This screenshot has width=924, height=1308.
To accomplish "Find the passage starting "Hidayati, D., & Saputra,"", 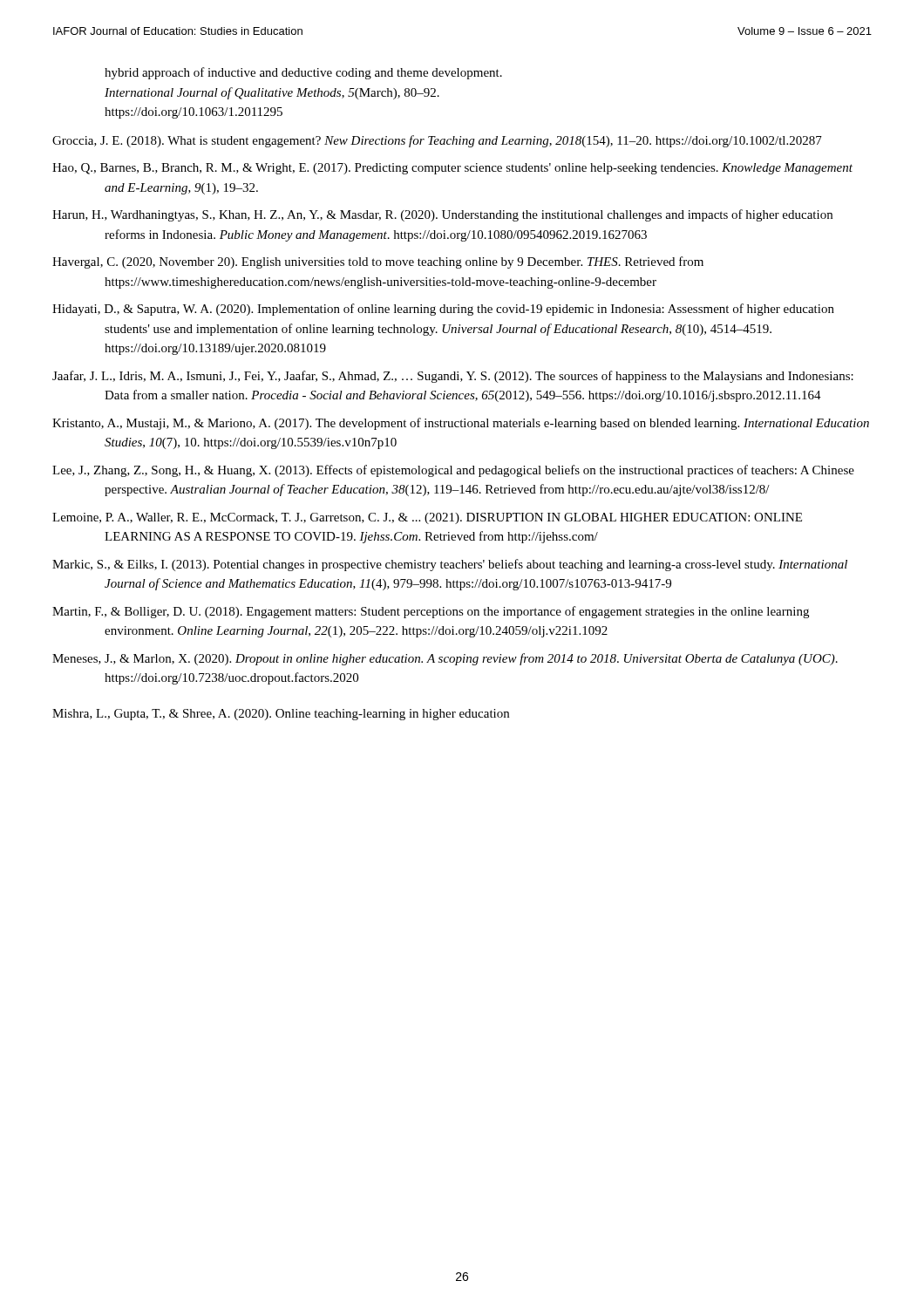I will pyautogui.click(x=443, y=328).
